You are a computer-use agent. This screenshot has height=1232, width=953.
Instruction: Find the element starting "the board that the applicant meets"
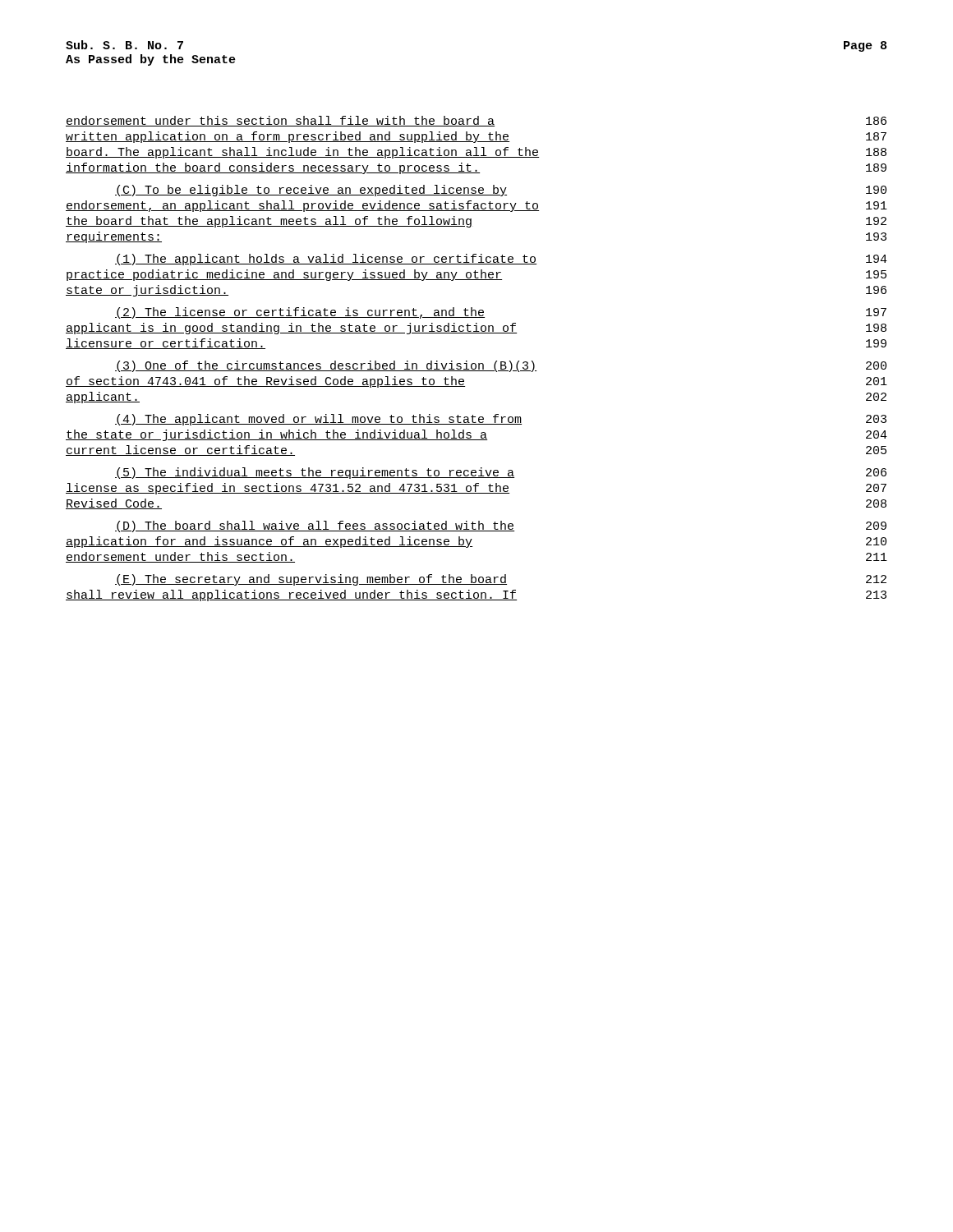[x=476, y=222]
